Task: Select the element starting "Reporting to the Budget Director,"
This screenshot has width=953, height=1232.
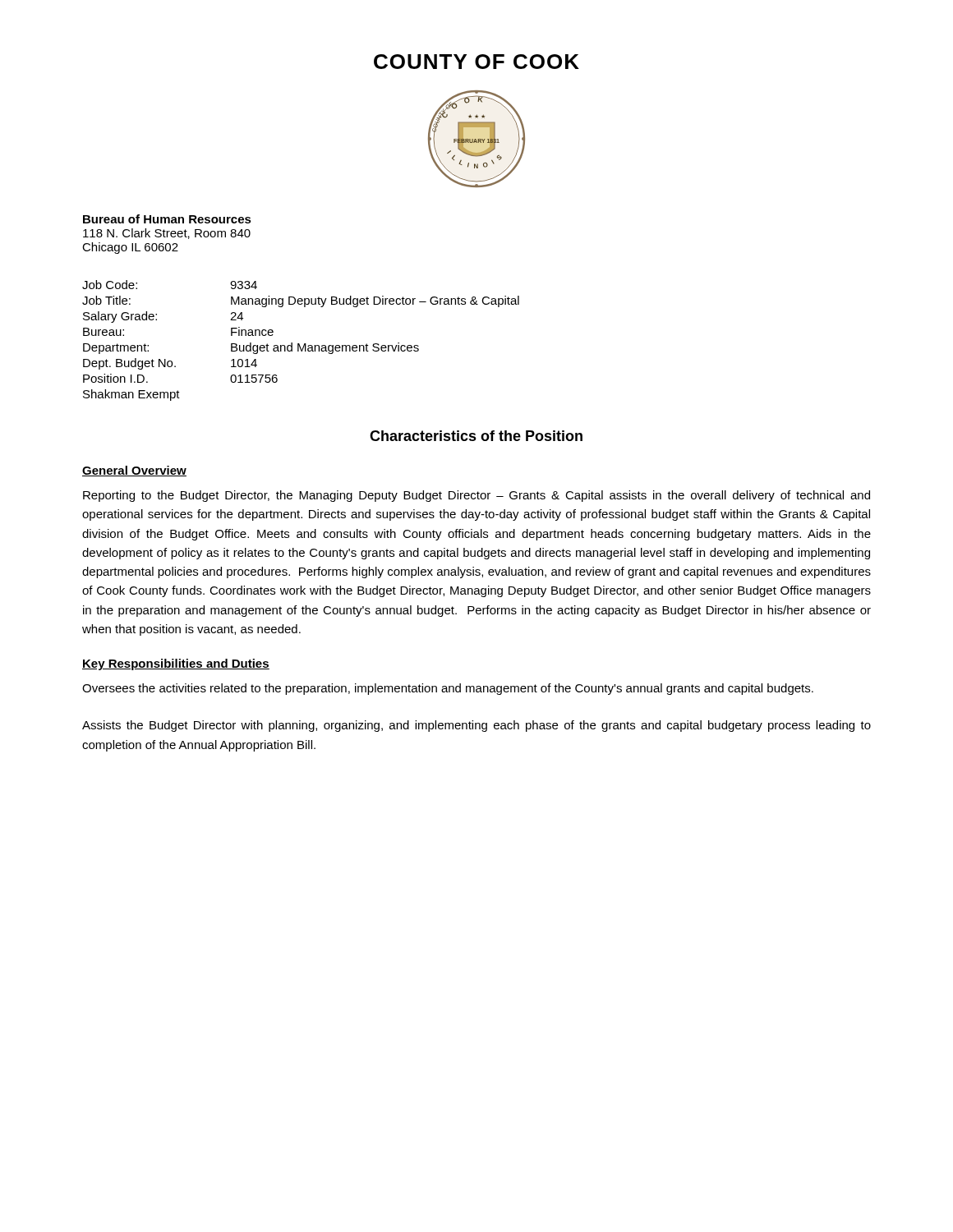Action: pos(476,562)
